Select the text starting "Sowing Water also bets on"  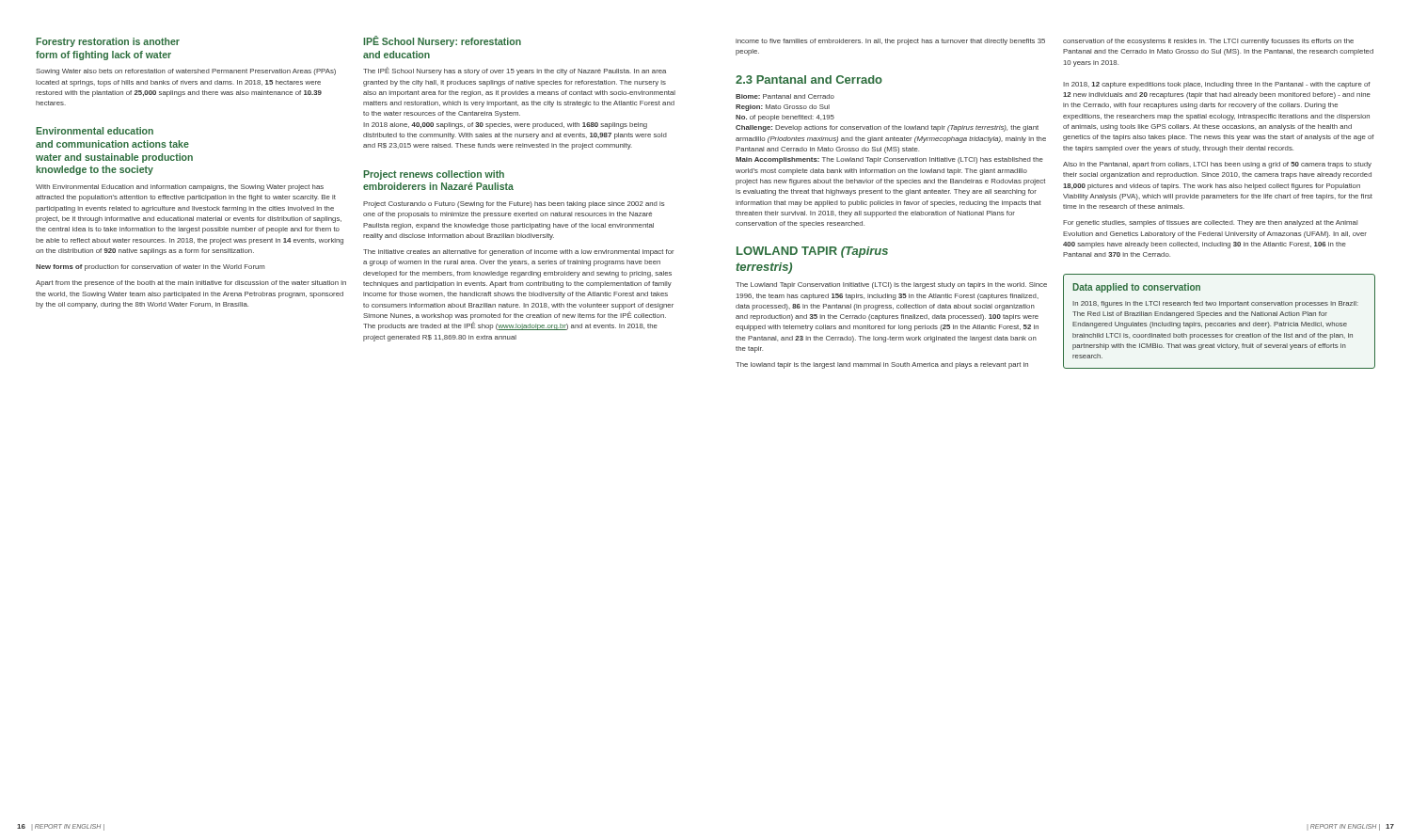[x=186, y=87]
